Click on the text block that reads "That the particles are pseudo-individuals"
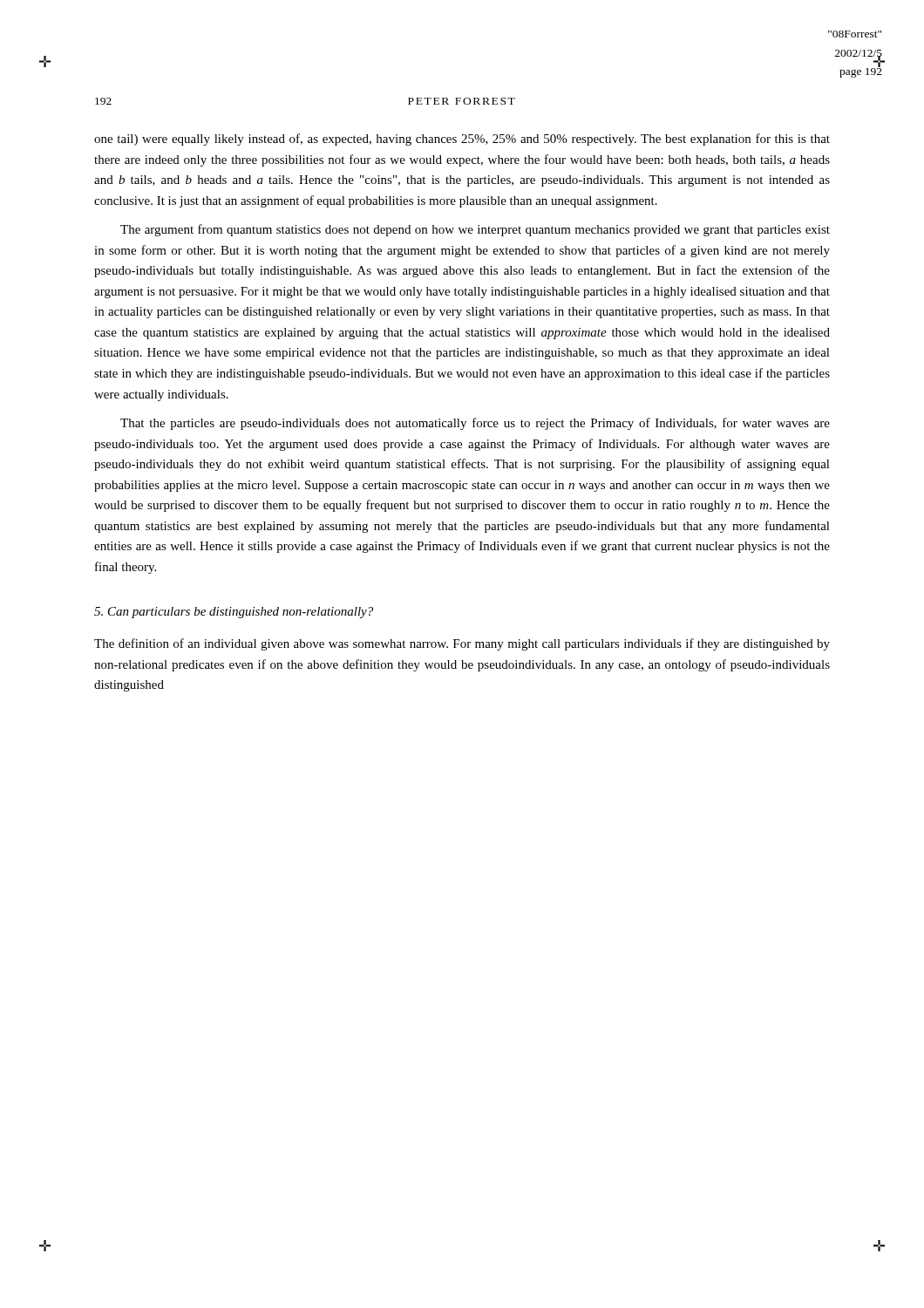Image resolution: width=924 pixels, height=1308 pixels. coord(462,496)
